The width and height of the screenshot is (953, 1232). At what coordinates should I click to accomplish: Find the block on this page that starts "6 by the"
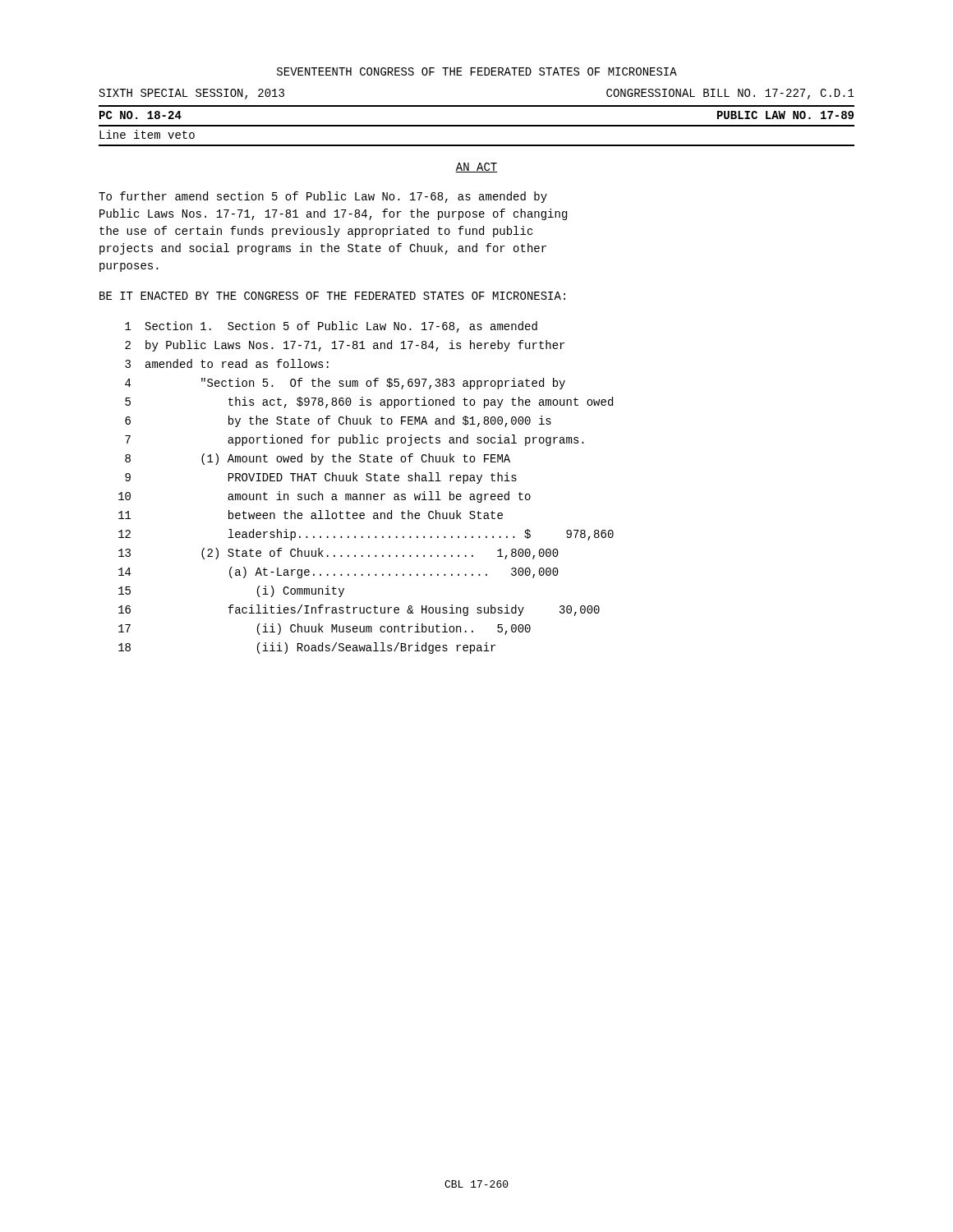[476, 422]
